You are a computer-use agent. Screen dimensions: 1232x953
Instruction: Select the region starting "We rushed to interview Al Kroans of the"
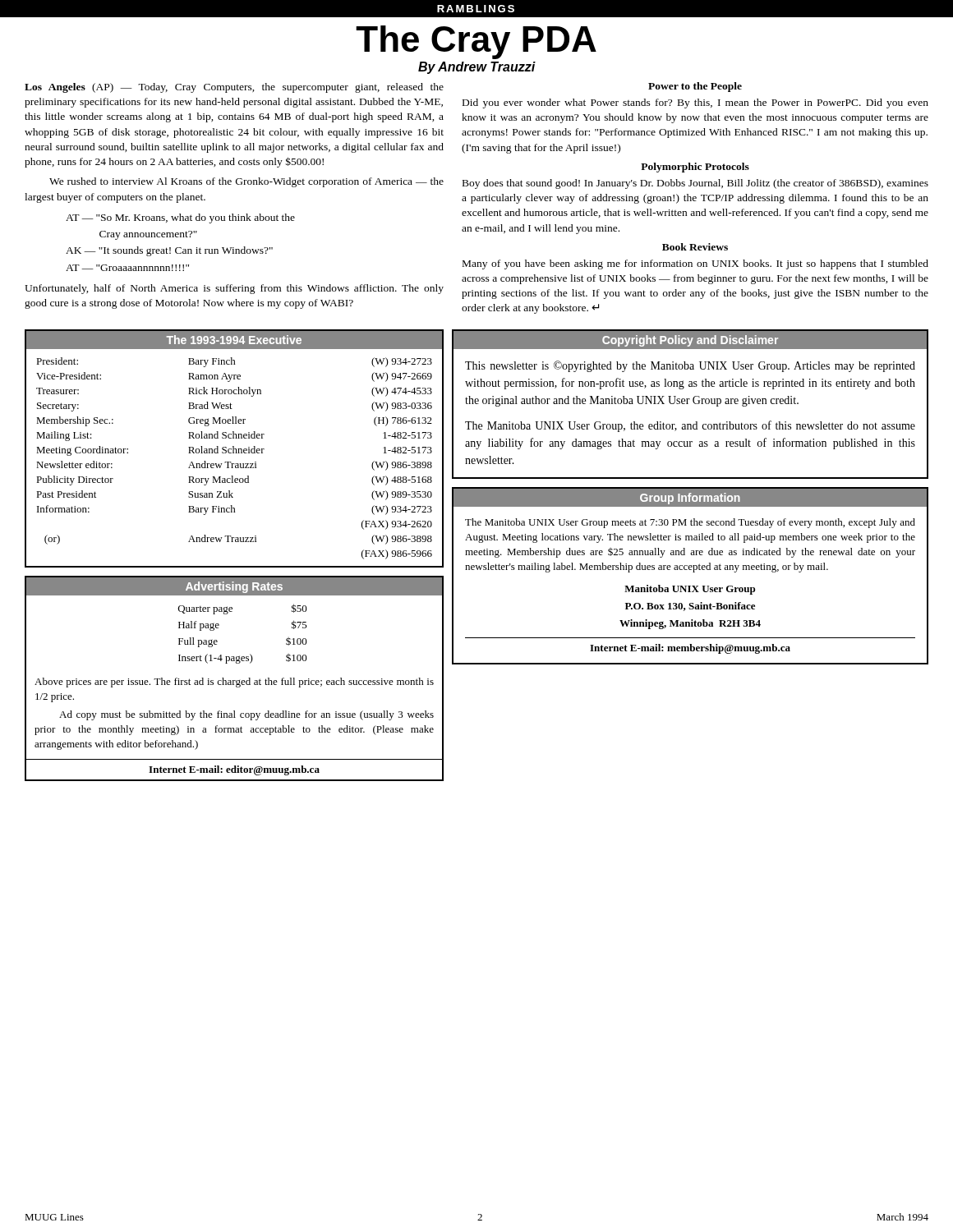click(234, 189)
